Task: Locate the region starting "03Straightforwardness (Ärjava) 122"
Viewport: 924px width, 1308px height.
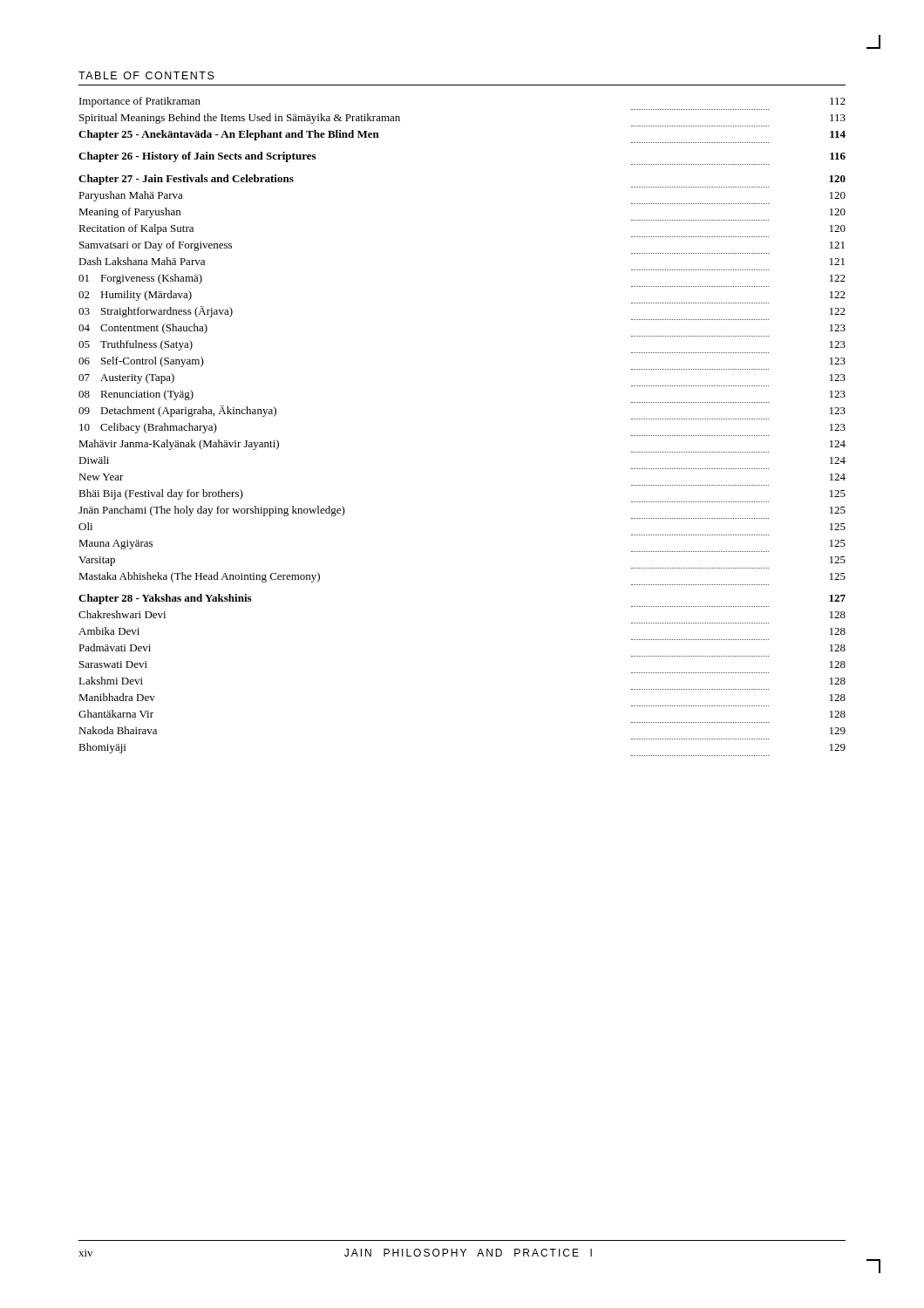Action: [150, 312]
